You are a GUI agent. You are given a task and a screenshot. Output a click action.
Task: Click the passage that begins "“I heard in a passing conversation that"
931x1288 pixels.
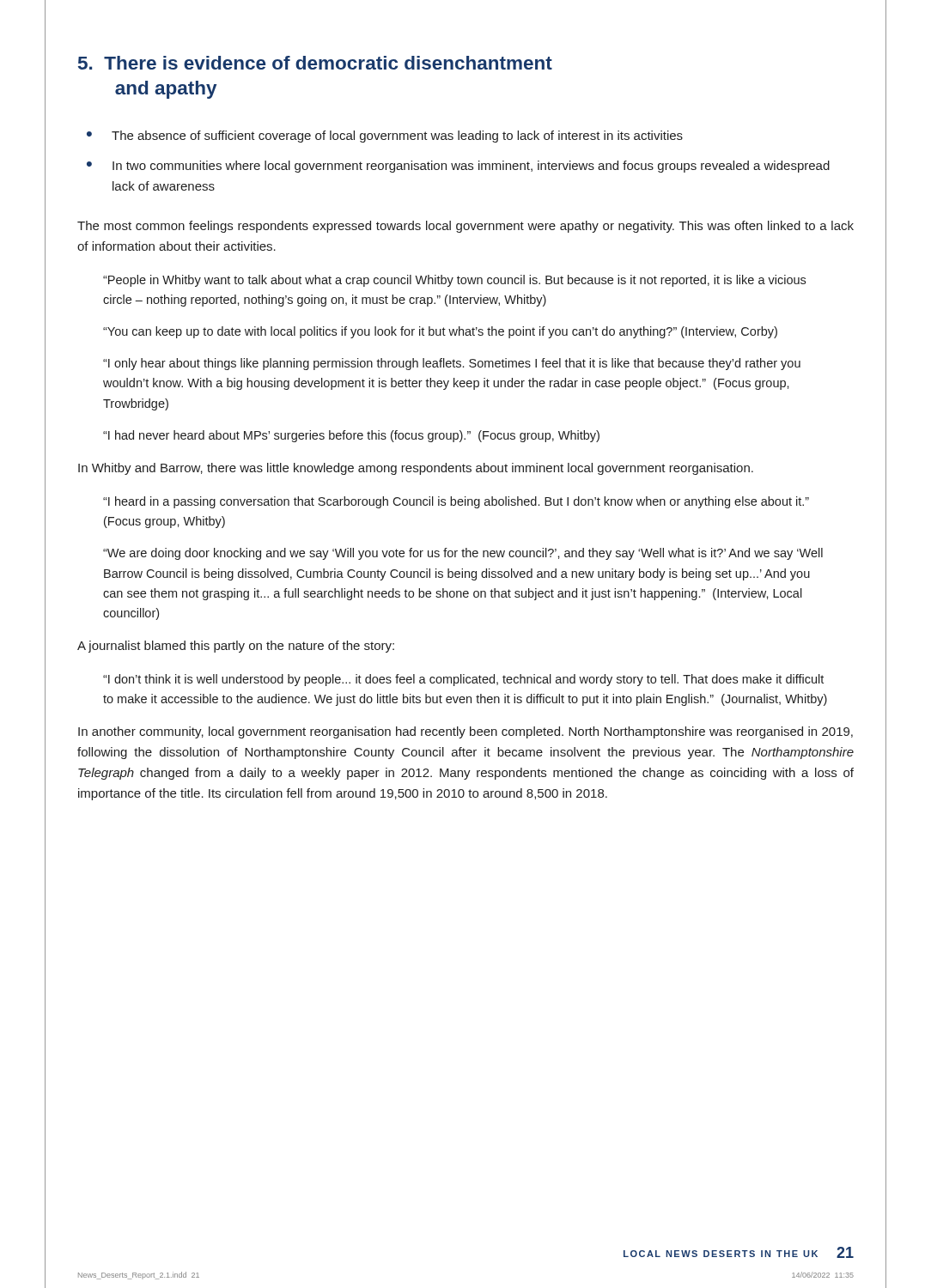(458, 511)
